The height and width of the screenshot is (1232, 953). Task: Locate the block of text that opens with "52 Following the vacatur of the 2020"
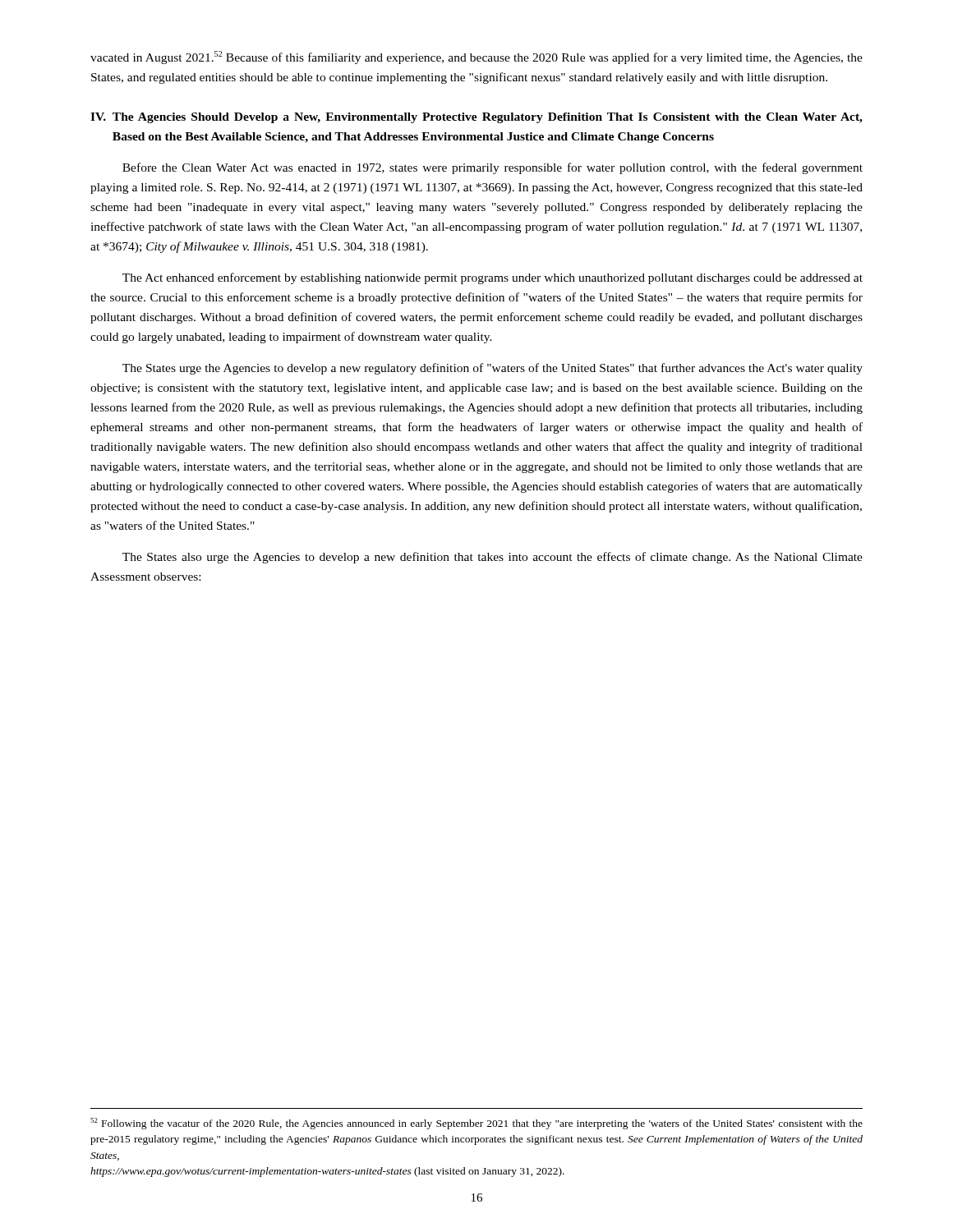476,1147
